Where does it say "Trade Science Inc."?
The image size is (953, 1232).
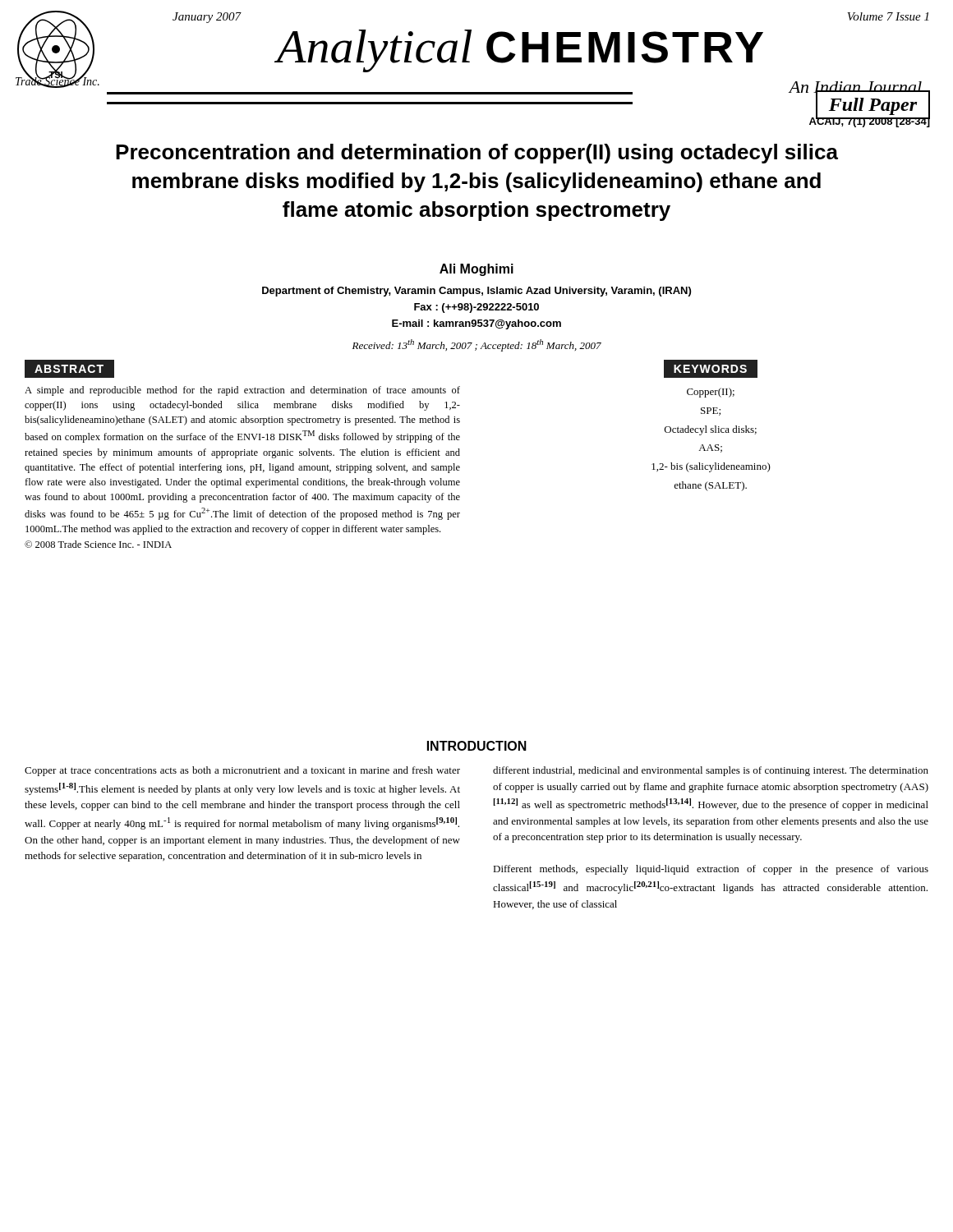(57, 82)
